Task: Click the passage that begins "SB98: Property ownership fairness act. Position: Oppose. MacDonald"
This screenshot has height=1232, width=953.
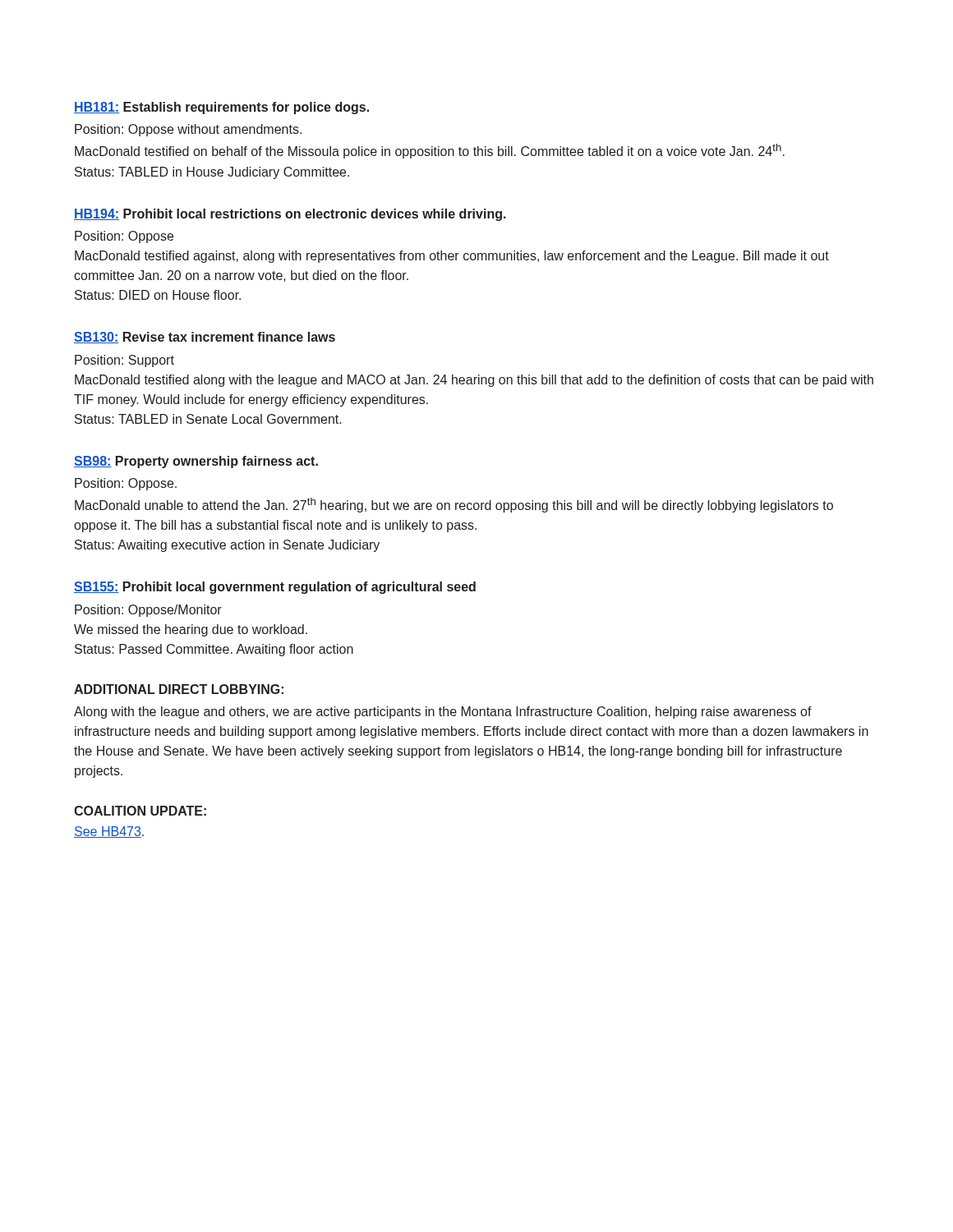Action: [x=476, y=504]
